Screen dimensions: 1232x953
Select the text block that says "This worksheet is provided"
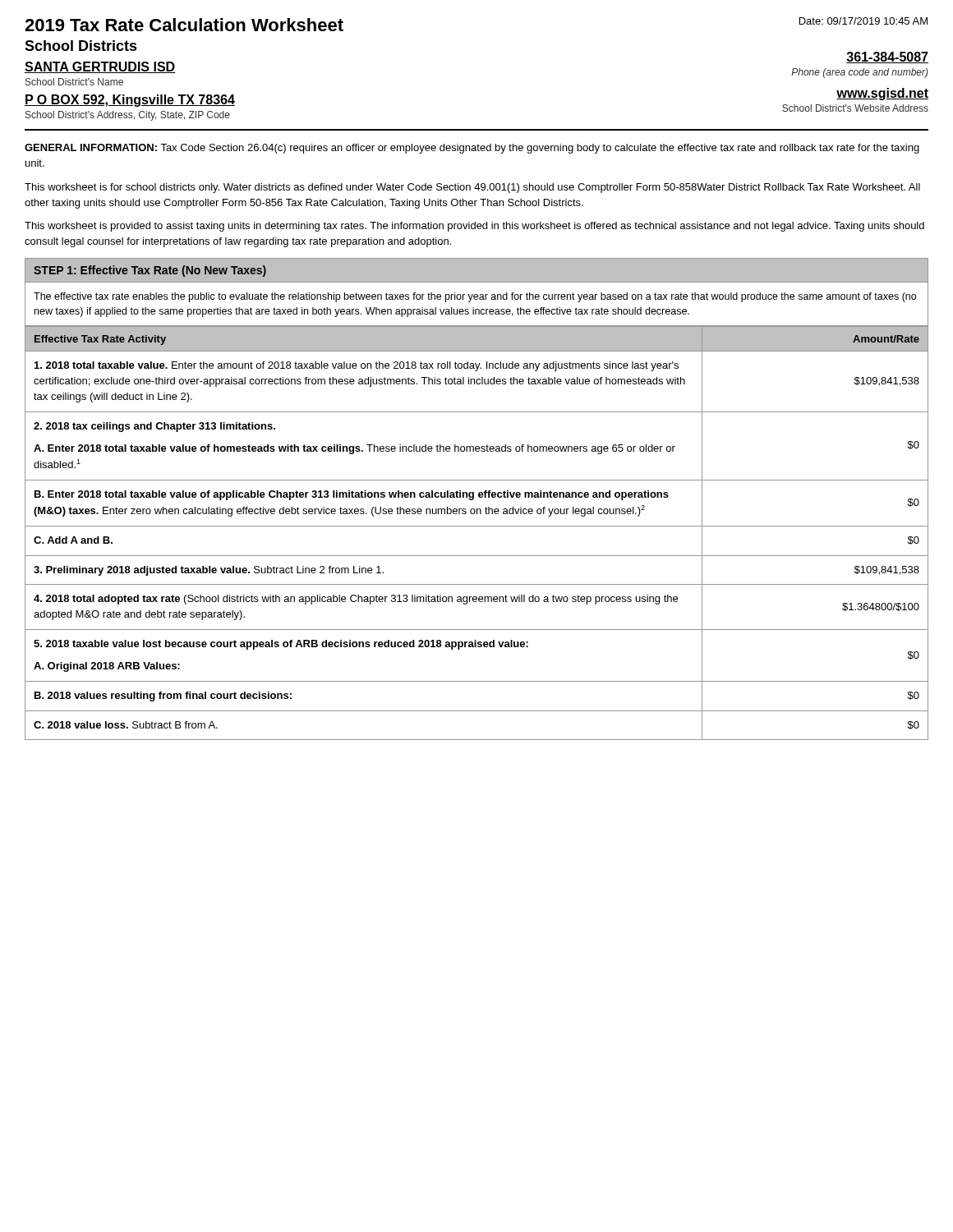point(476,234)
